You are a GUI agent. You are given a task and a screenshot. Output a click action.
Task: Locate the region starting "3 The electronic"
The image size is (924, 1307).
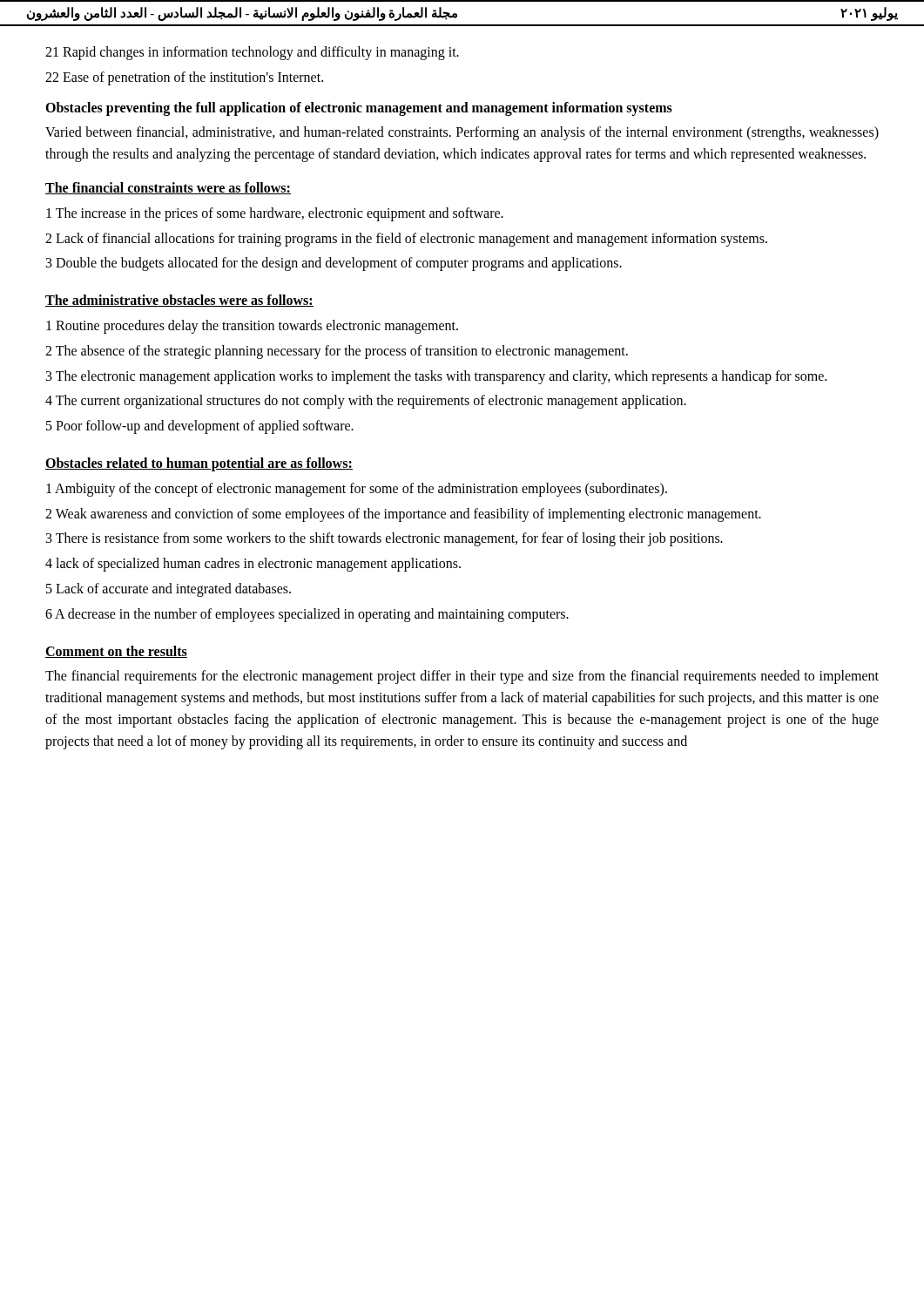436,376
